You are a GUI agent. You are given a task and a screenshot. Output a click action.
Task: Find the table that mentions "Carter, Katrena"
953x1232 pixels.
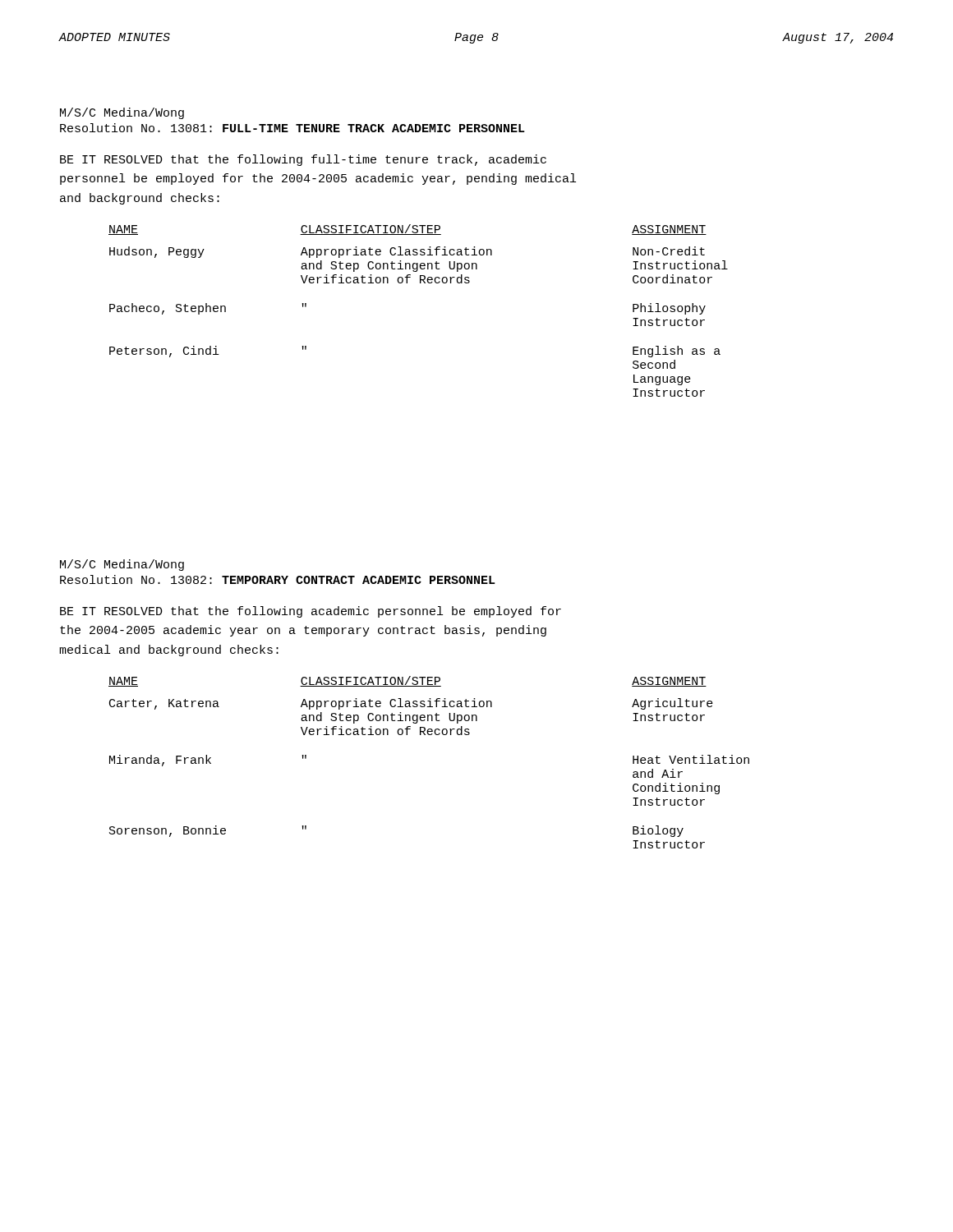point(501,771)
